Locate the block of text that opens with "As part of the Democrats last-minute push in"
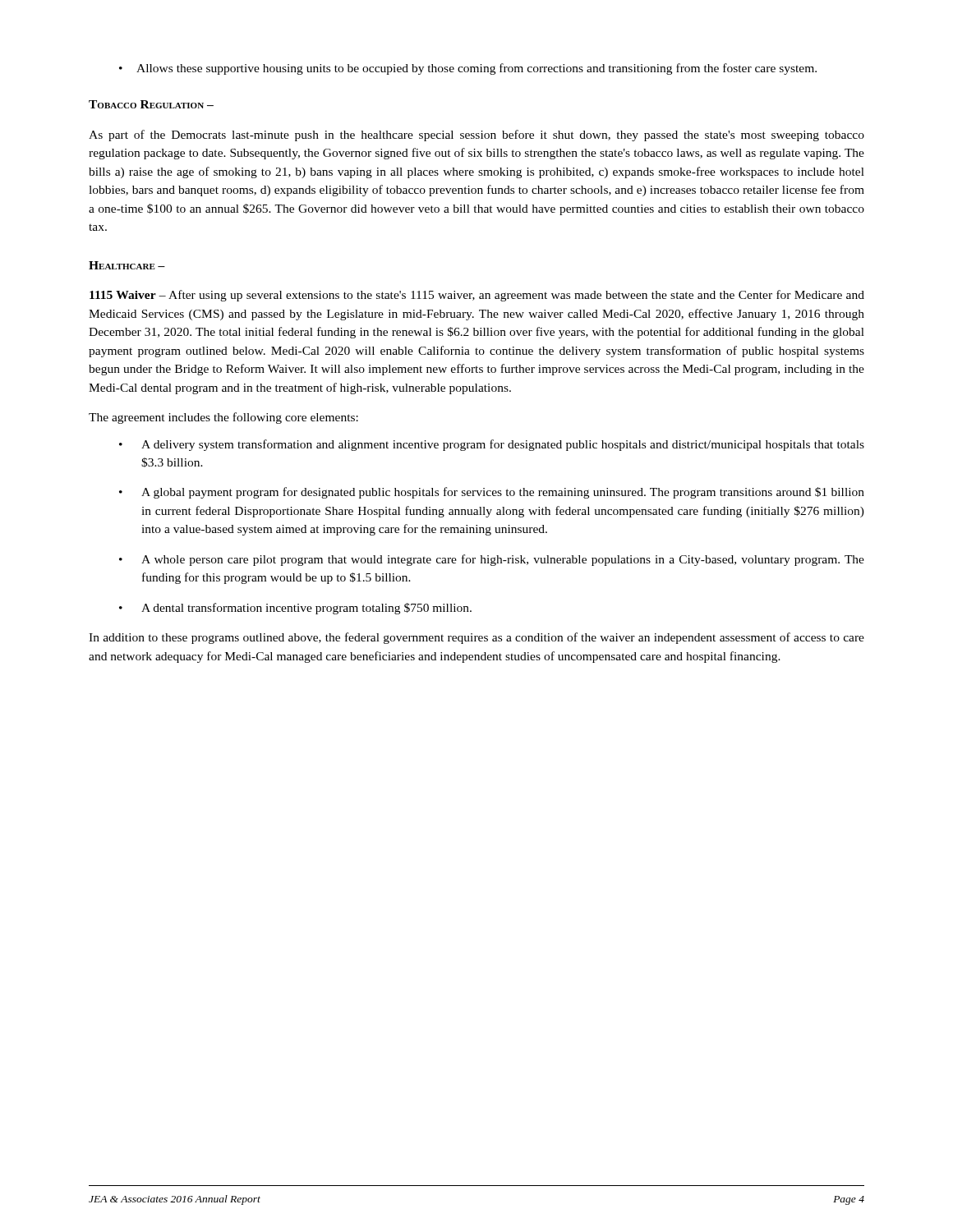Screen dimensions: 1232x953 click(476, 180)
